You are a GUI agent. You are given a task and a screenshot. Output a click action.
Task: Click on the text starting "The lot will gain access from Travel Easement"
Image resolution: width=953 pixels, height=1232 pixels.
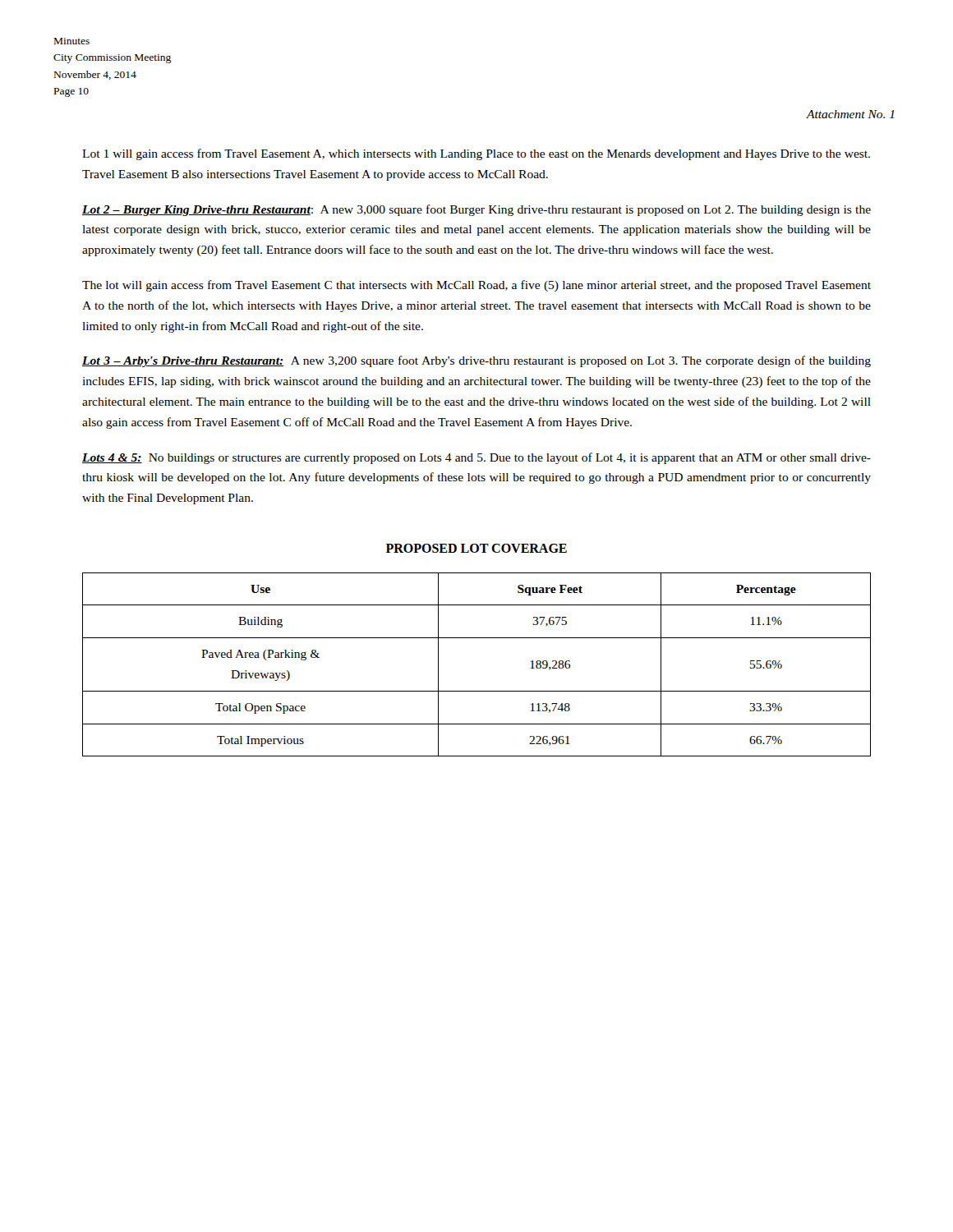[476, 305]
